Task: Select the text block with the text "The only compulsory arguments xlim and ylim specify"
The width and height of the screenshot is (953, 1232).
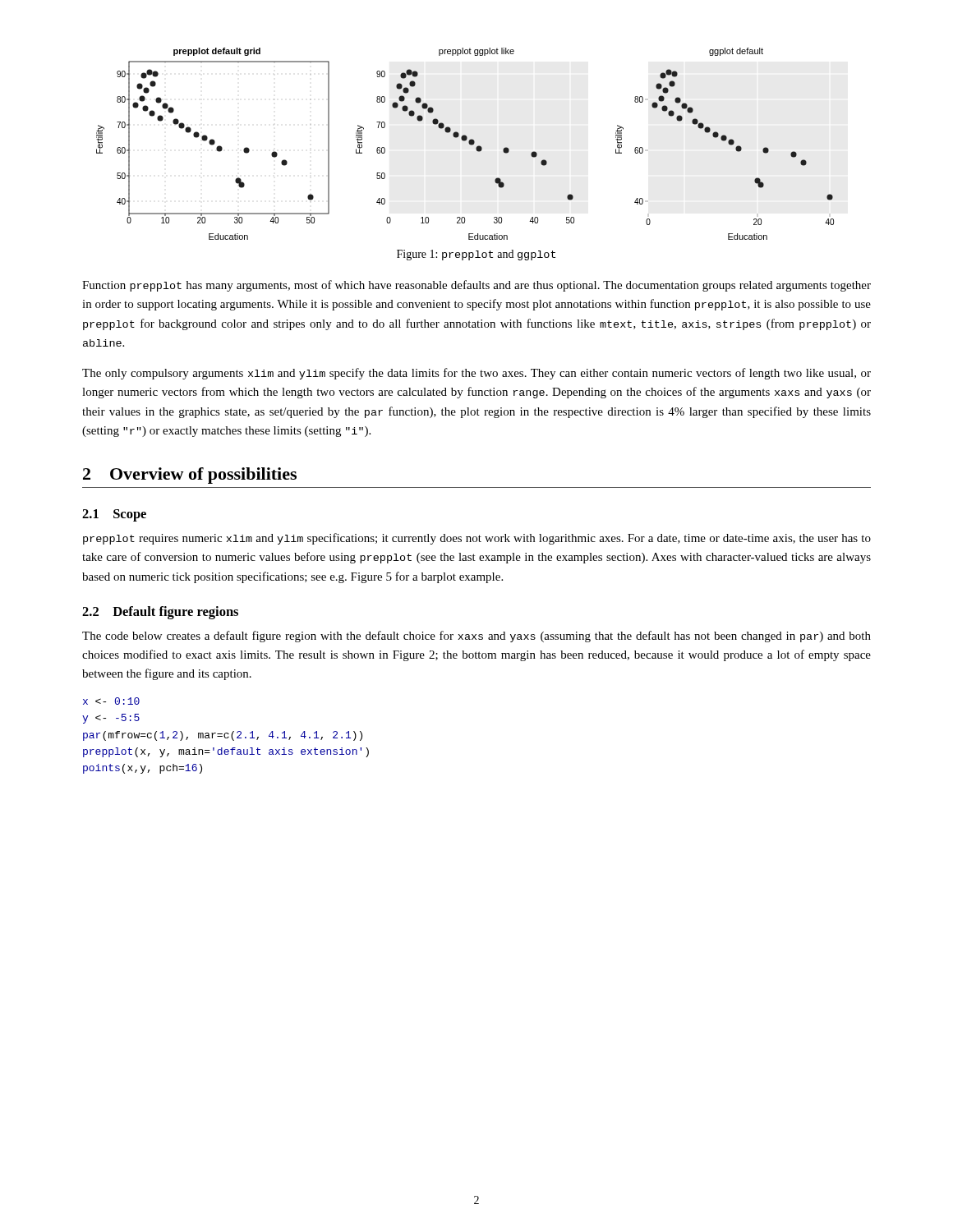Action: click(476, 402)
